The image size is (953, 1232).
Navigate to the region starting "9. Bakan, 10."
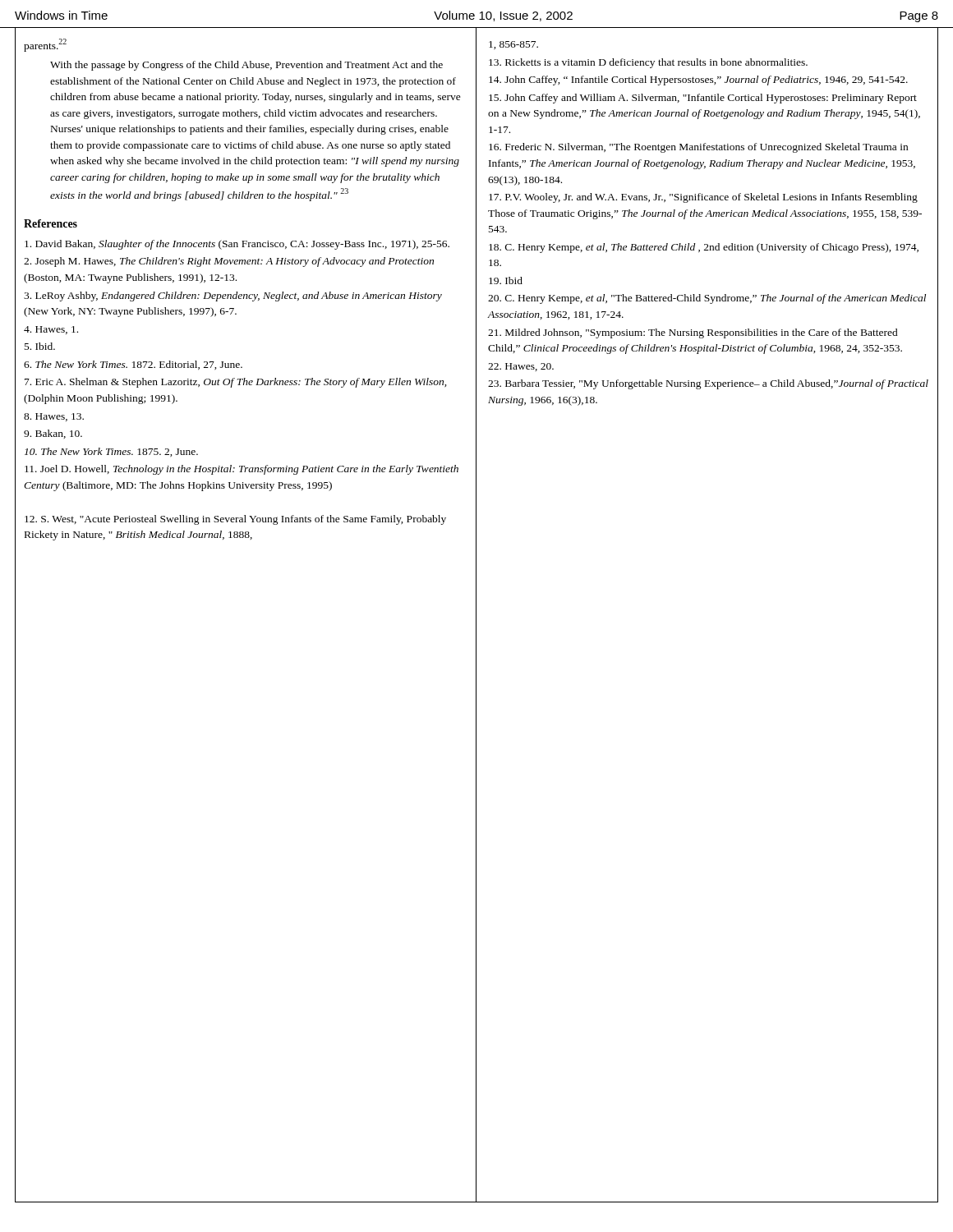[x=53, y=433]
